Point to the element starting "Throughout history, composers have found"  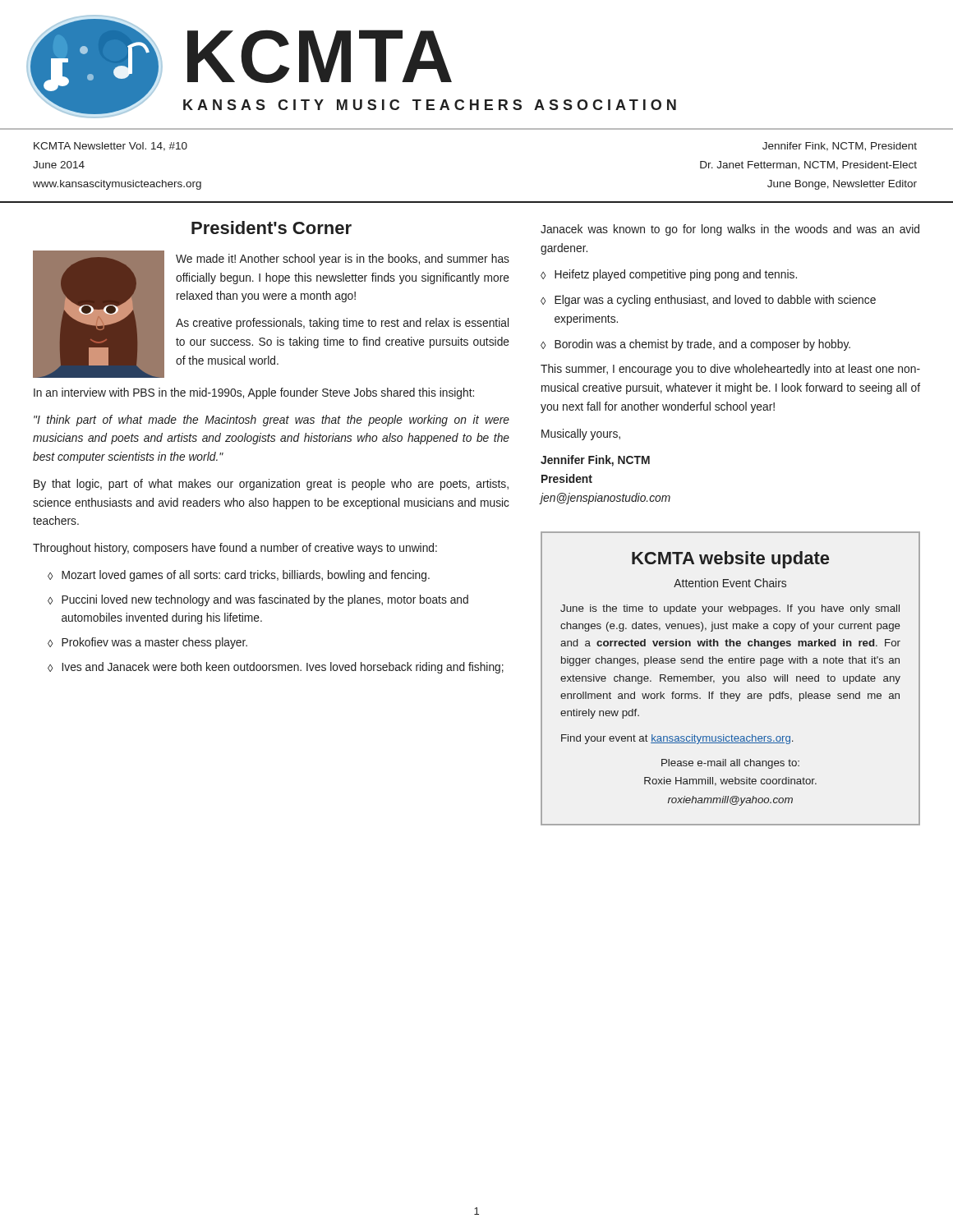click(235, 548)
